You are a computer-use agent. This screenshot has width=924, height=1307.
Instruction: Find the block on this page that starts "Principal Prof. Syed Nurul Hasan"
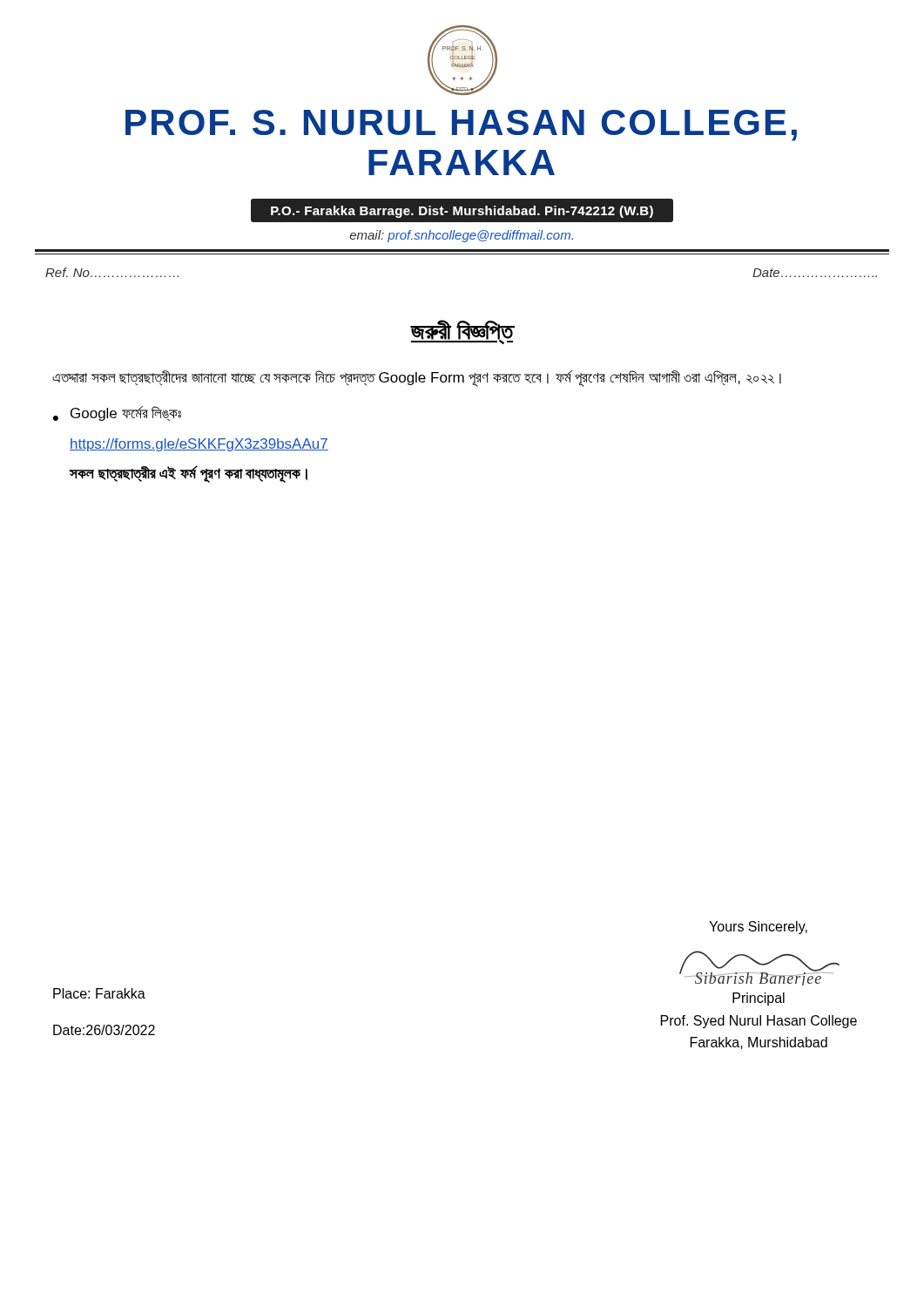click(x=759, y=1021)
